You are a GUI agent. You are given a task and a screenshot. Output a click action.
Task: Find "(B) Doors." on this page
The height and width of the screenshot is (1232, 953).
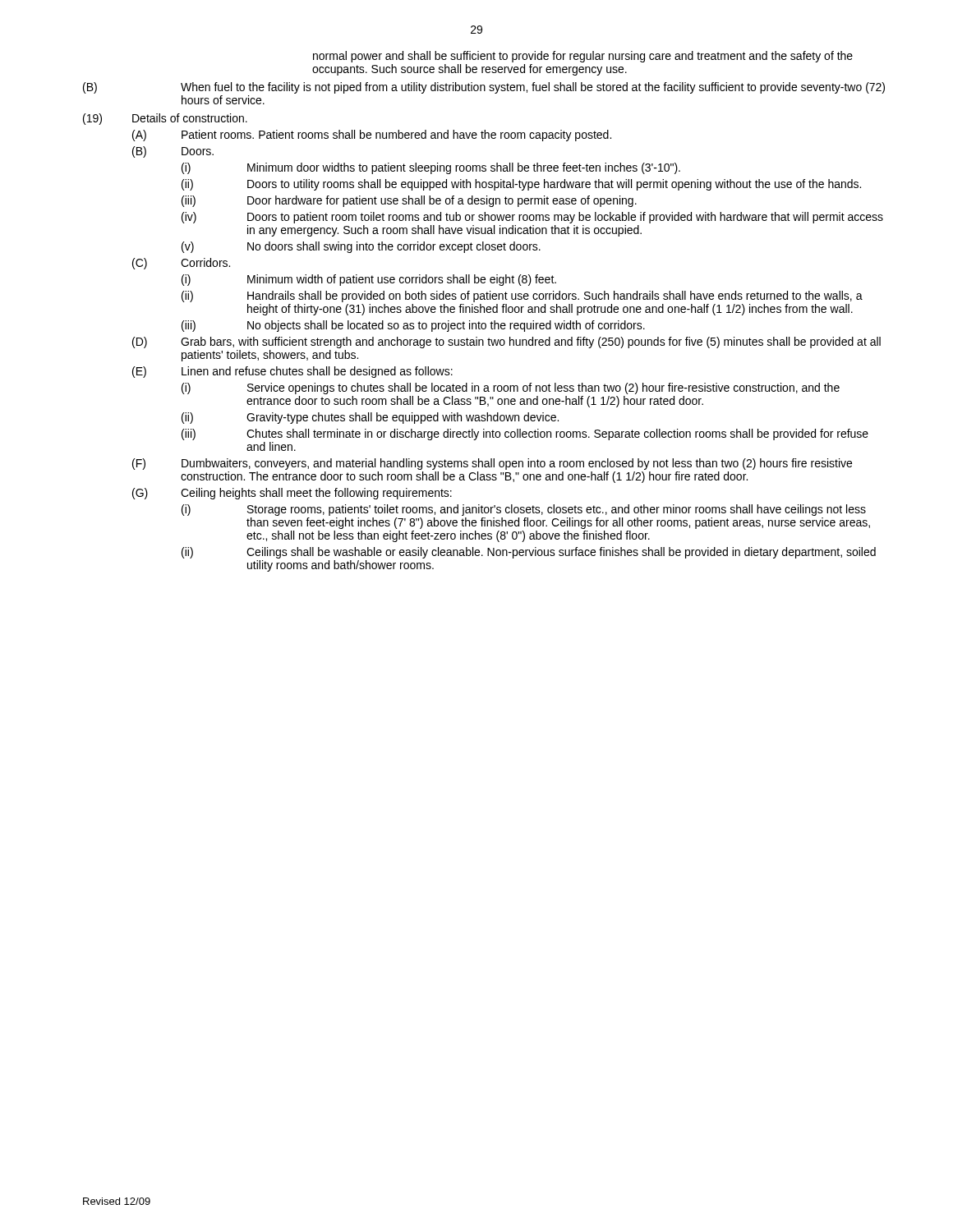(173, 151)
